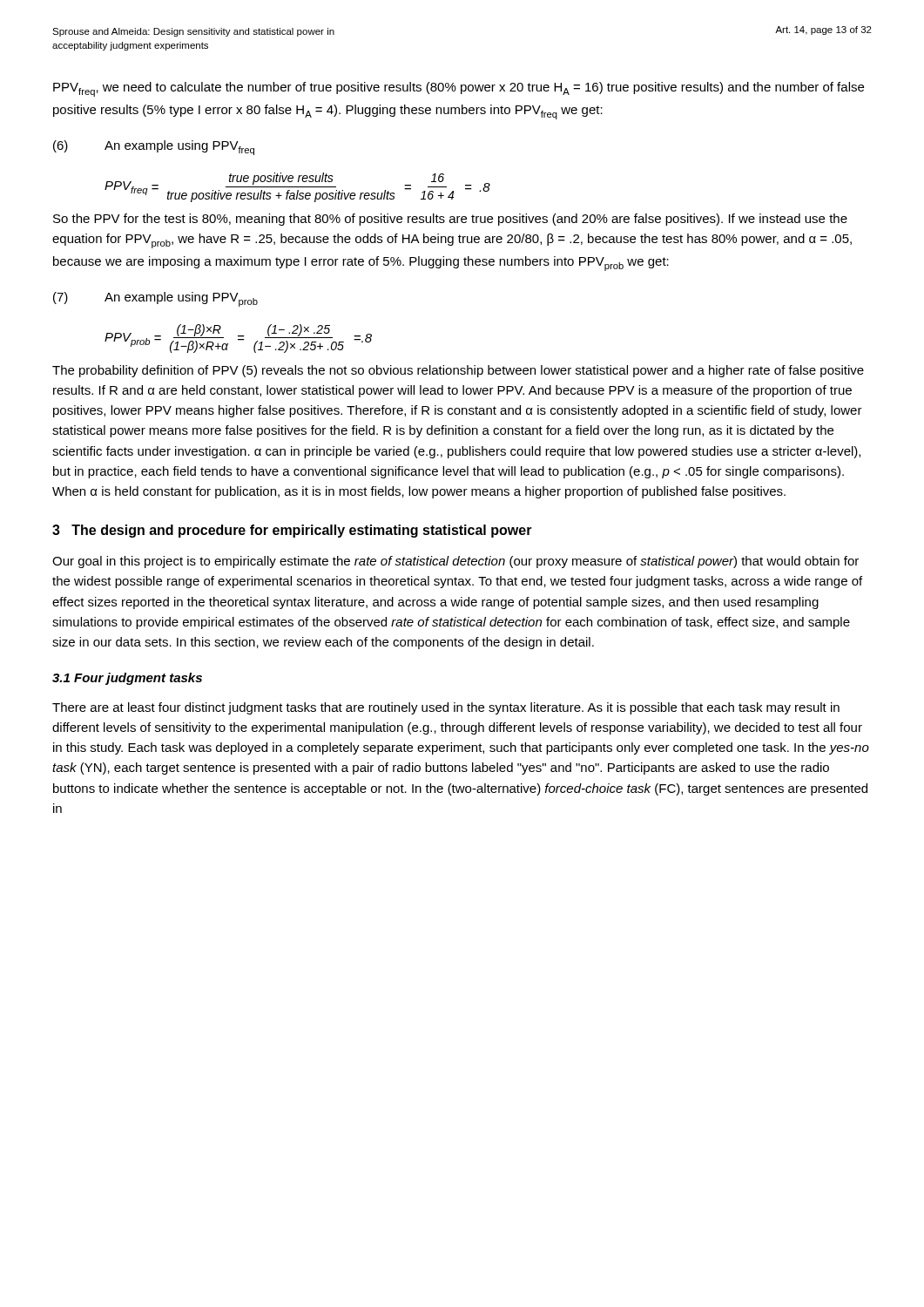Where does it say "3.1 Four judgment tasks"?
The height and width of the screenshot is (1307, 924).
[x=127, y=678]
